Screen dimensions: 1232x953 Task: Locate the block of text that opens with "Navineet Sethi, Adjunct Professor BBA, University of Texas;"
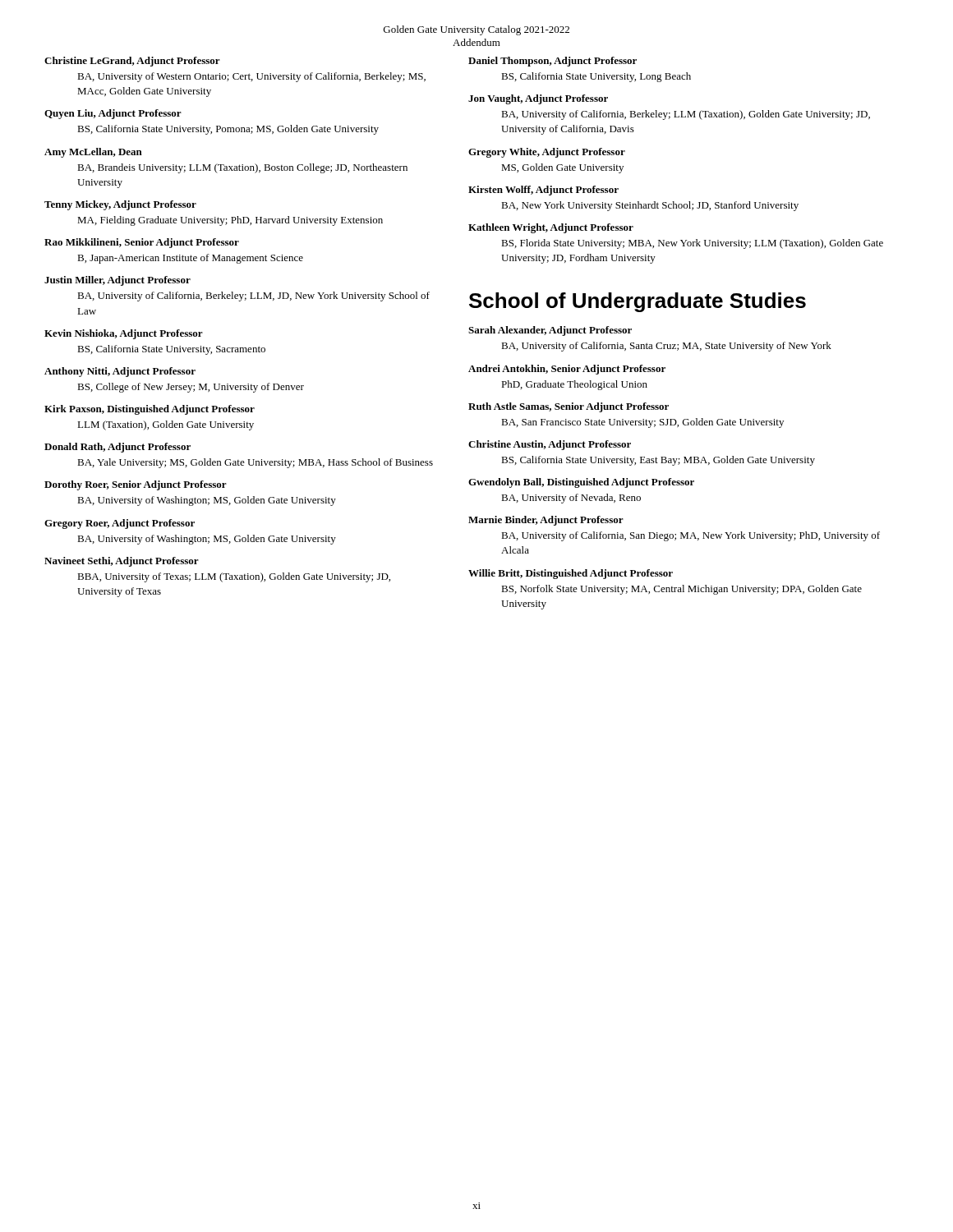click(242, 577)
